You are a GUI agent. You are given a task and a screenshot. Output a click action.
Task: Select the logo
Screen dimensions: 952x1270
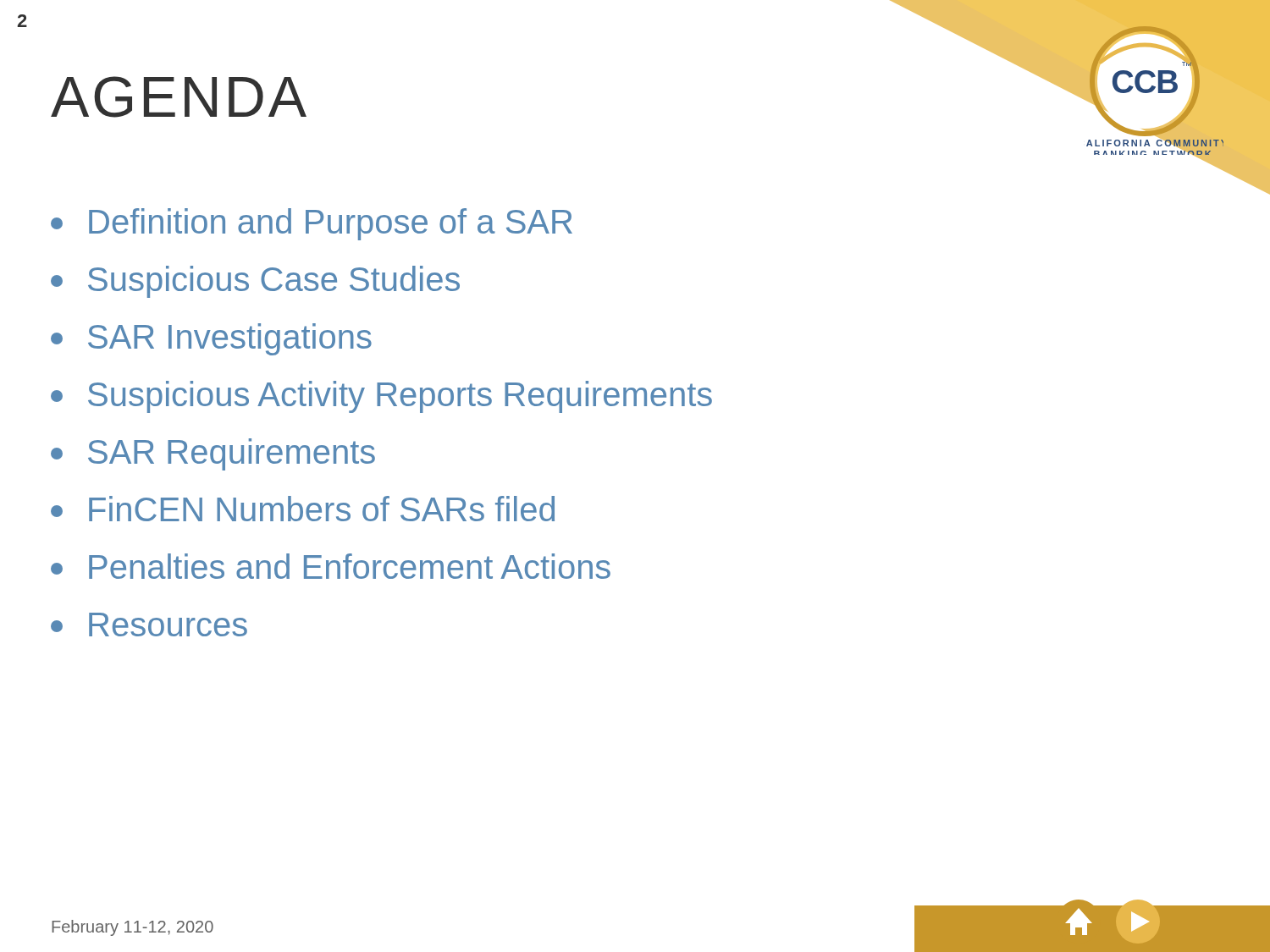point(1154,91)
